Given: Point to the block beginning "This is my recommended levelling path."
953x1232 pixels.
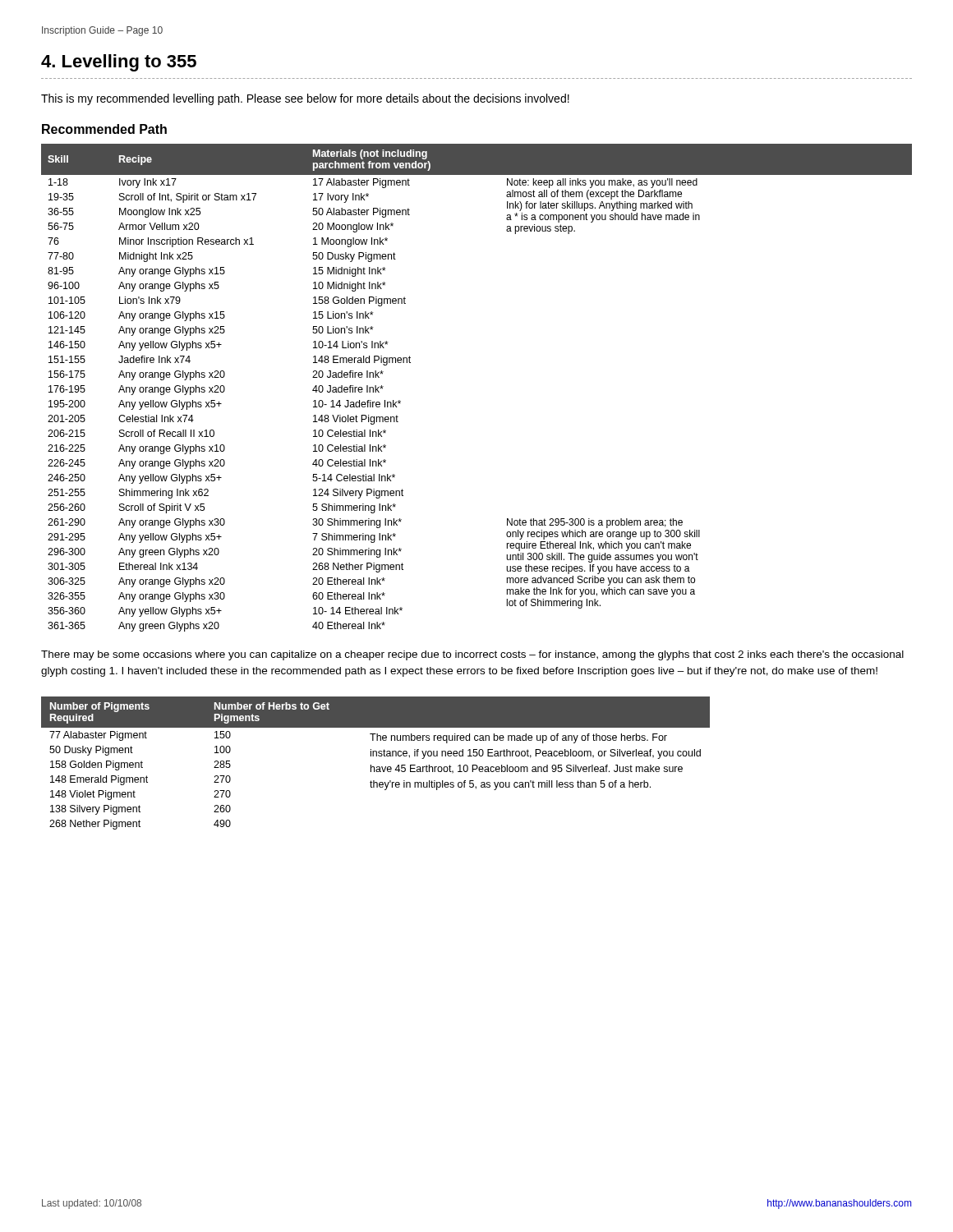Looking at the screenshot, I should (x=305, y=98).
